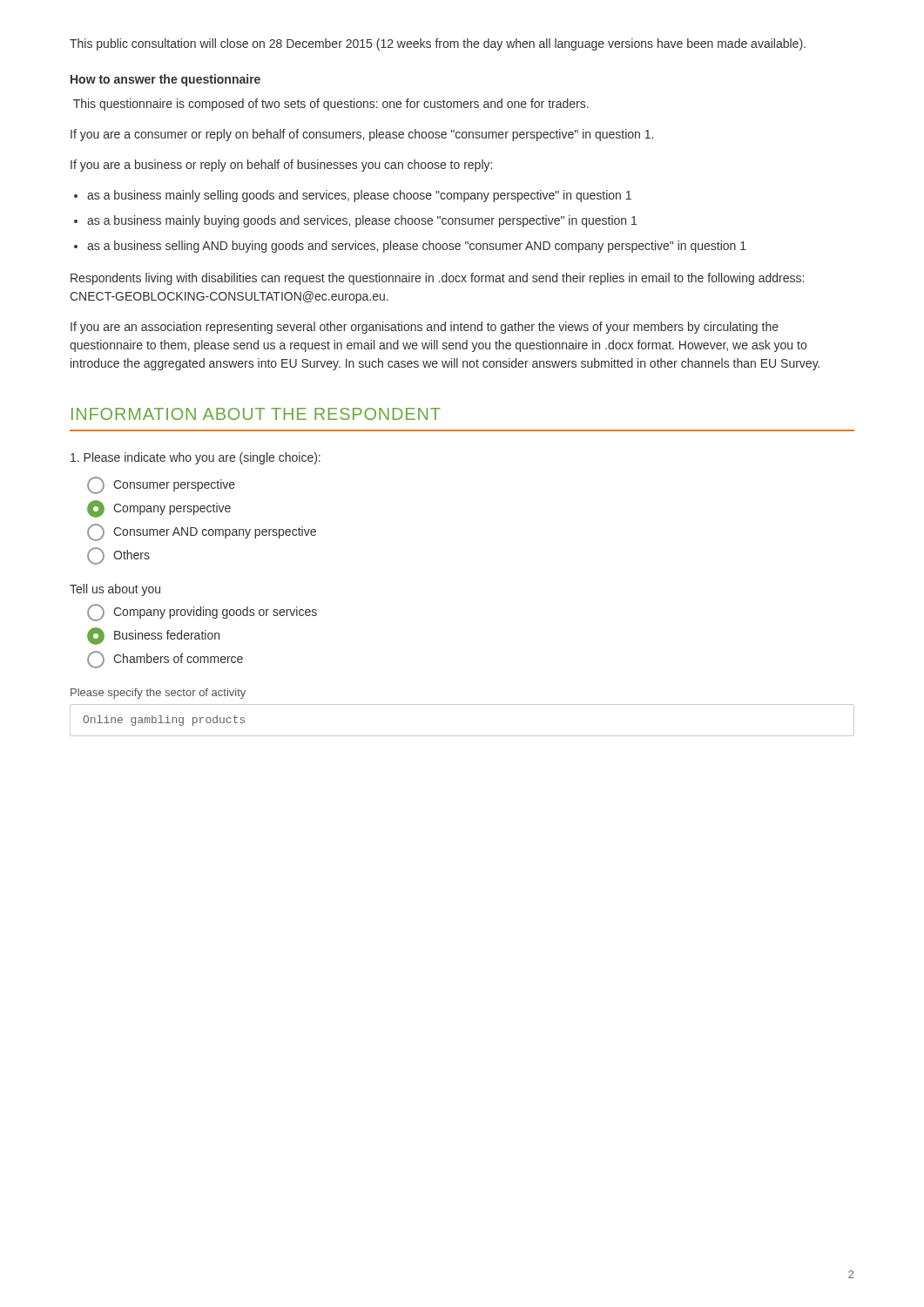Click on the text starting "INFORMATION ABOUT THE RESPONDENT"
The image size is (924, 1307).
point(255,414)
